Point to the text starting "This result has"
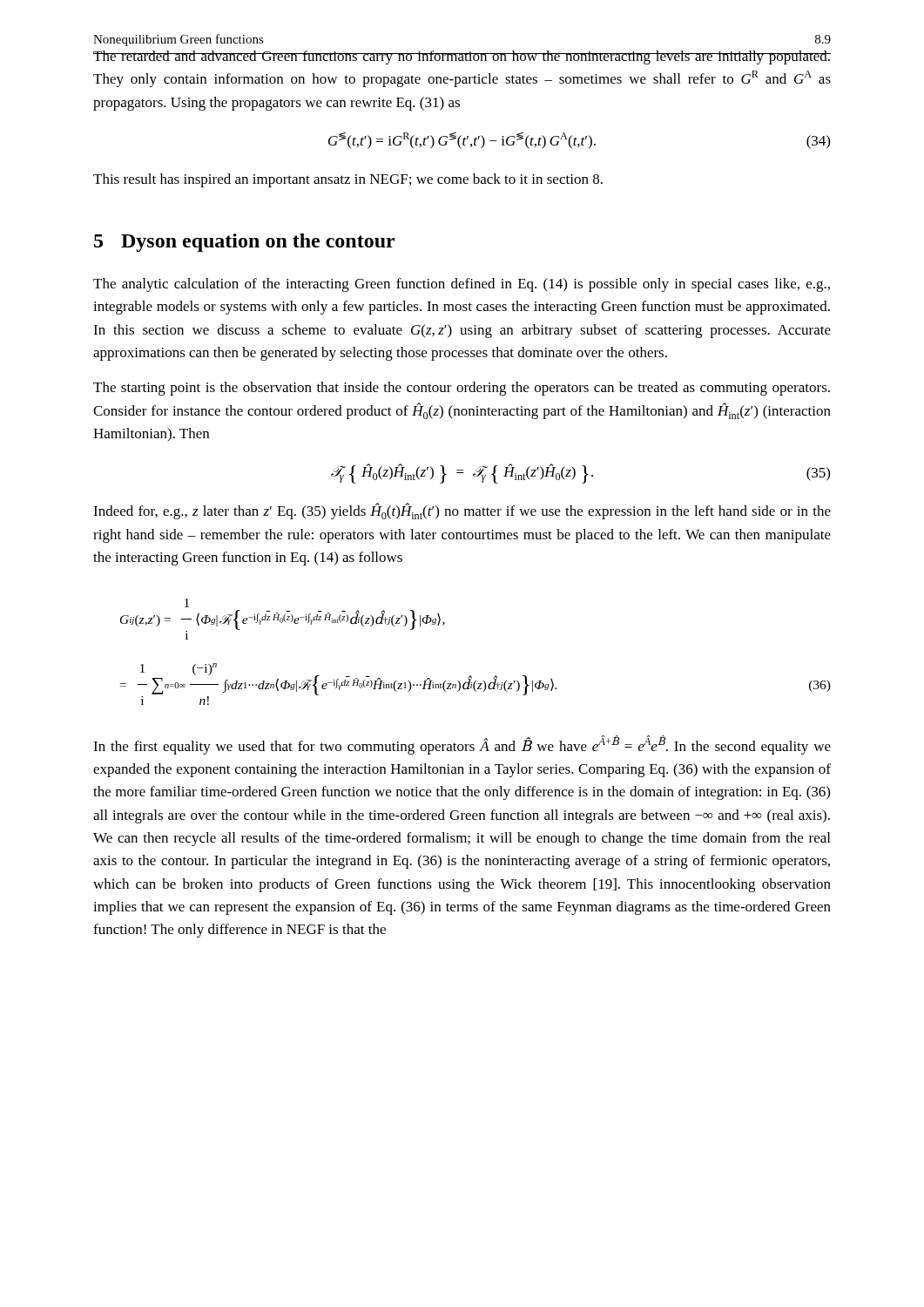Screen dimensions: 1307x924 [x=348, y=179]
